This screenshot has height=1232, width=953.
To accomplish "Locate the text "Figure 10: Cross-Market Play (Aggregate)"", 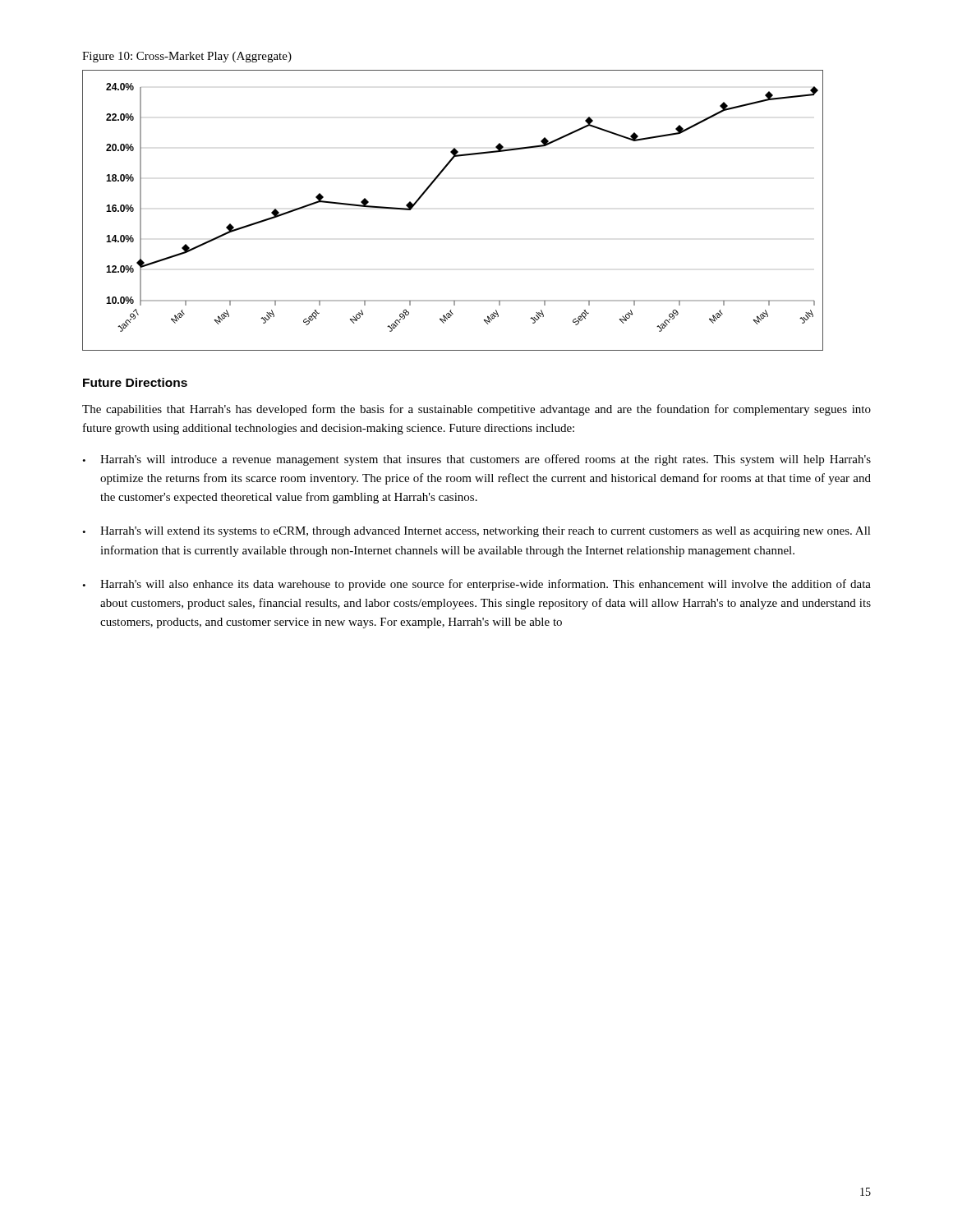I will [187, 56].
